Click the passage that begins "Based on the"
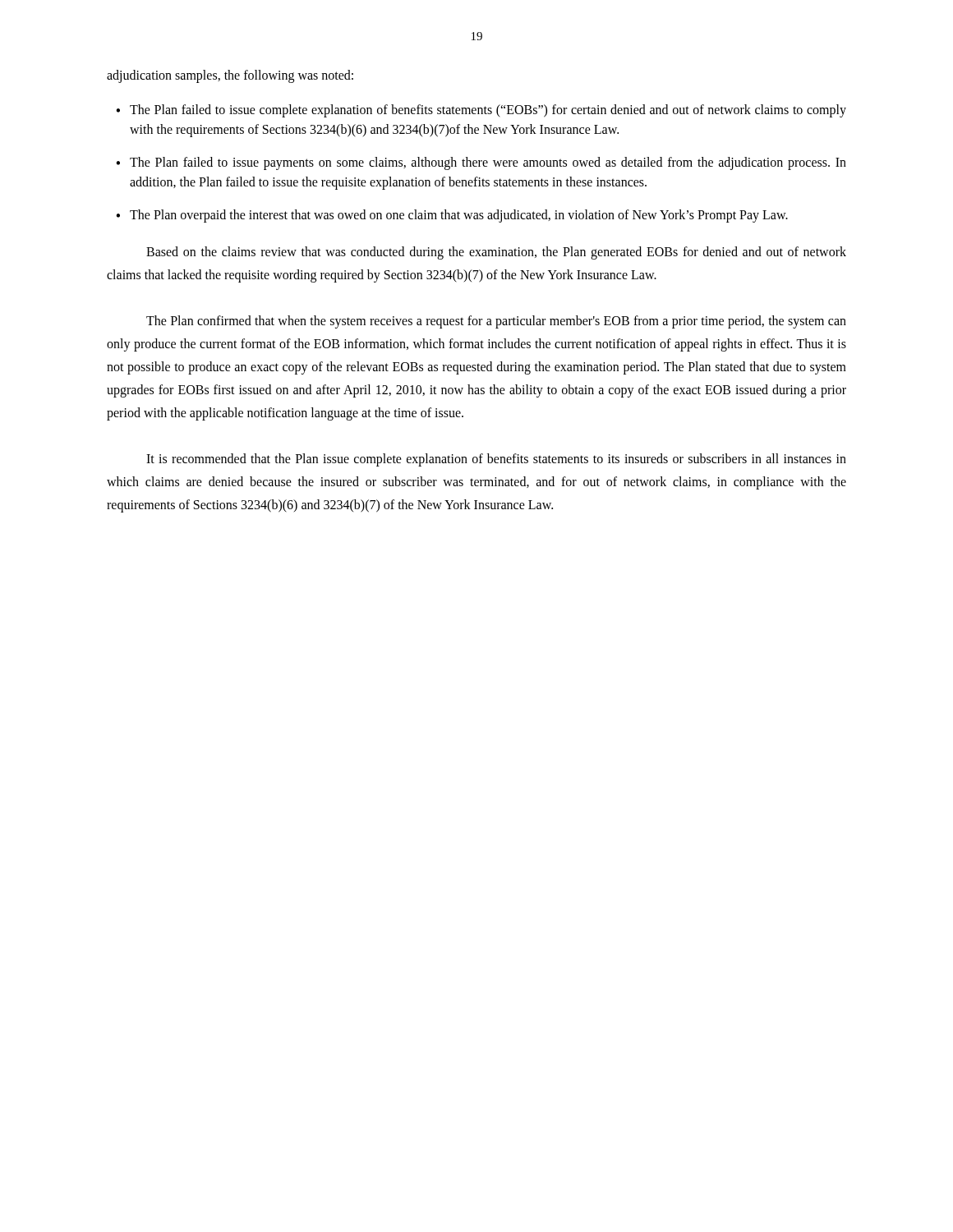 [x=476, y=263]
